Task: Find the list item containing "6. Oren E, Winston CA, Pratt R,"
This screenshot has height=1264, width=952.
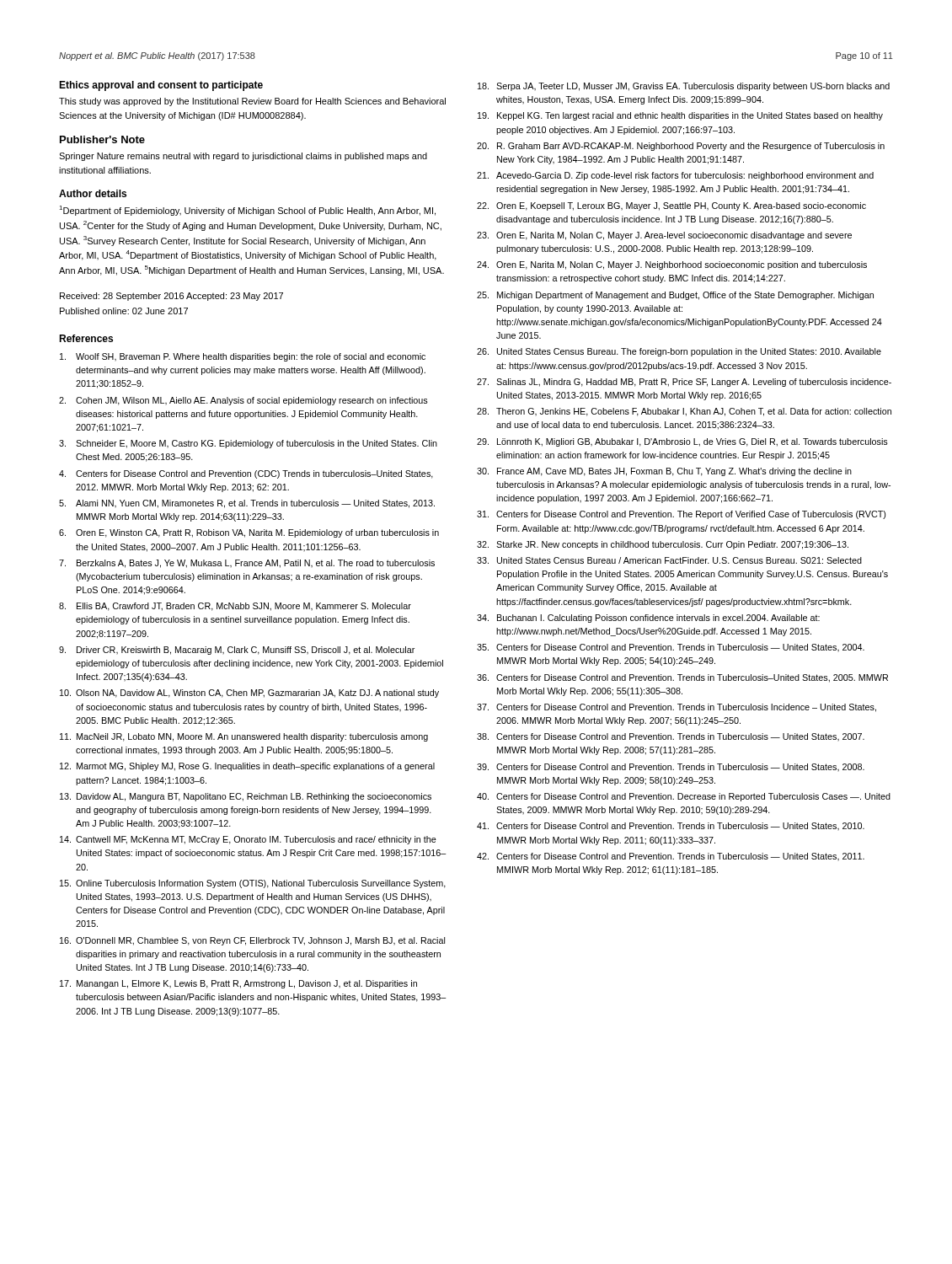Action: click(253, 540)
